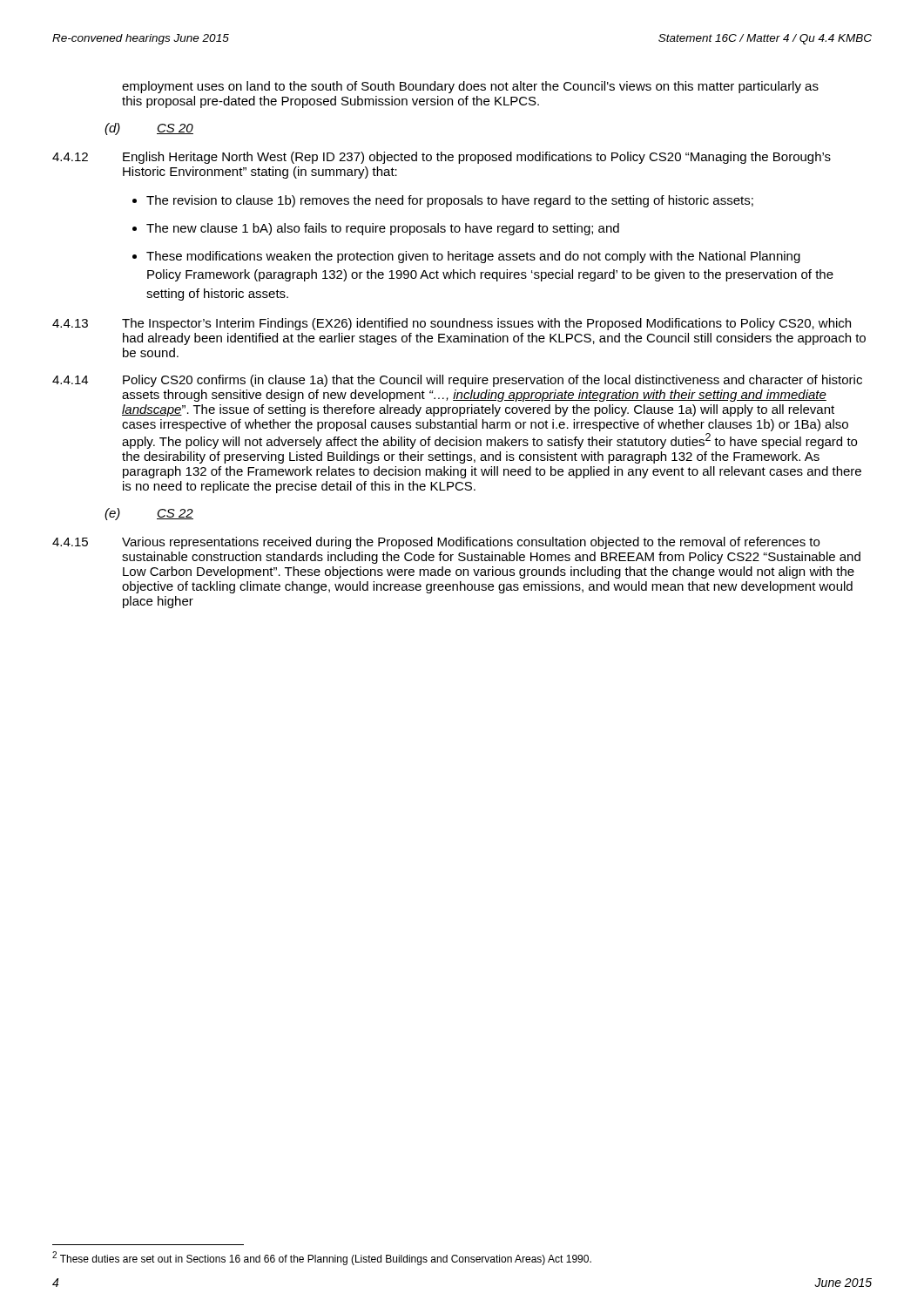Click the passage that begins "The revision to clause 1b) removes the"
This screenshot has height=1307, width=924.
[450, 200]
